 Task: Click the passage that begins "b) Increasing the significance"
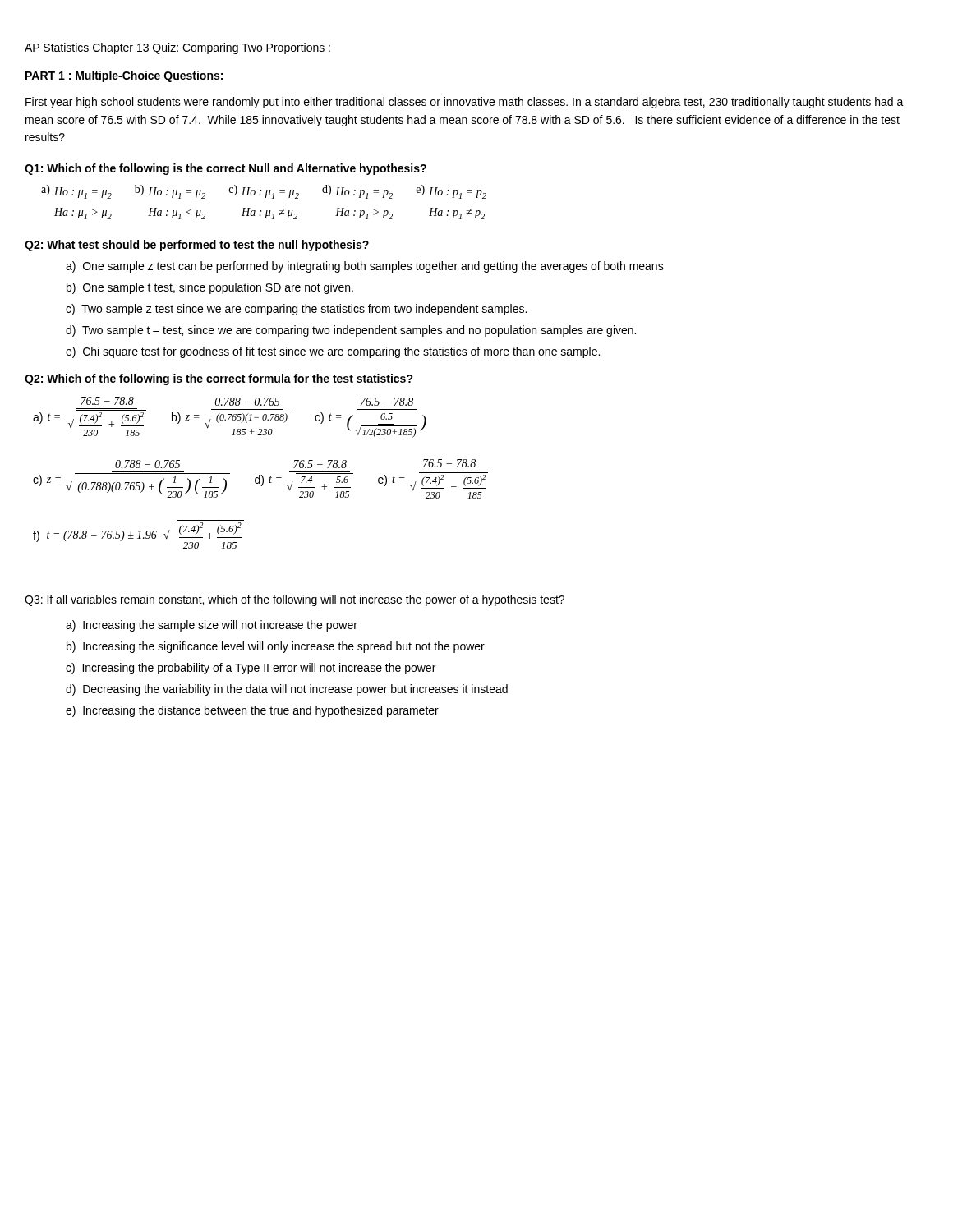click(275, 647)
